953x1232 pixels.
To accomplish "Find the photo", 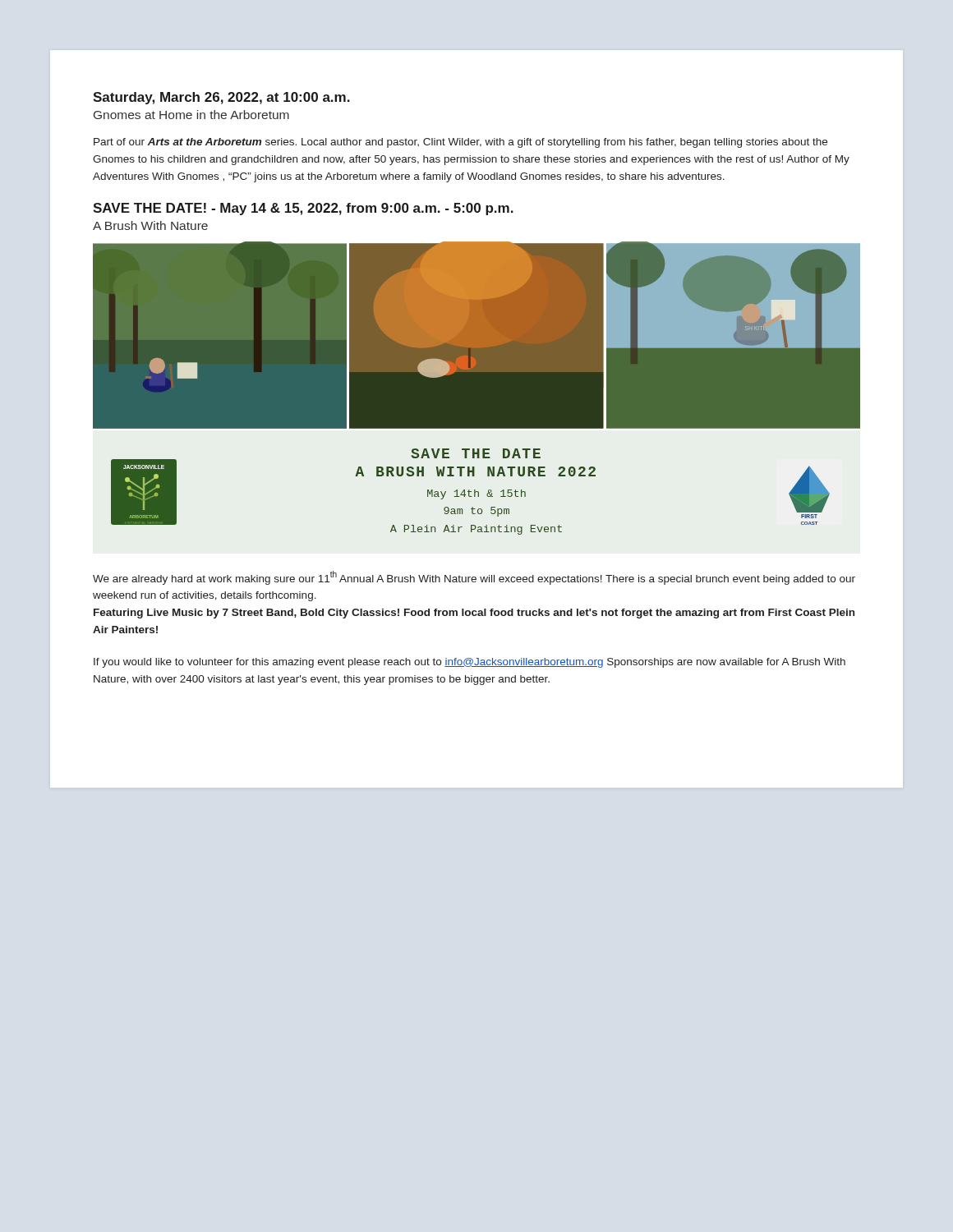I will click(476, 336).
